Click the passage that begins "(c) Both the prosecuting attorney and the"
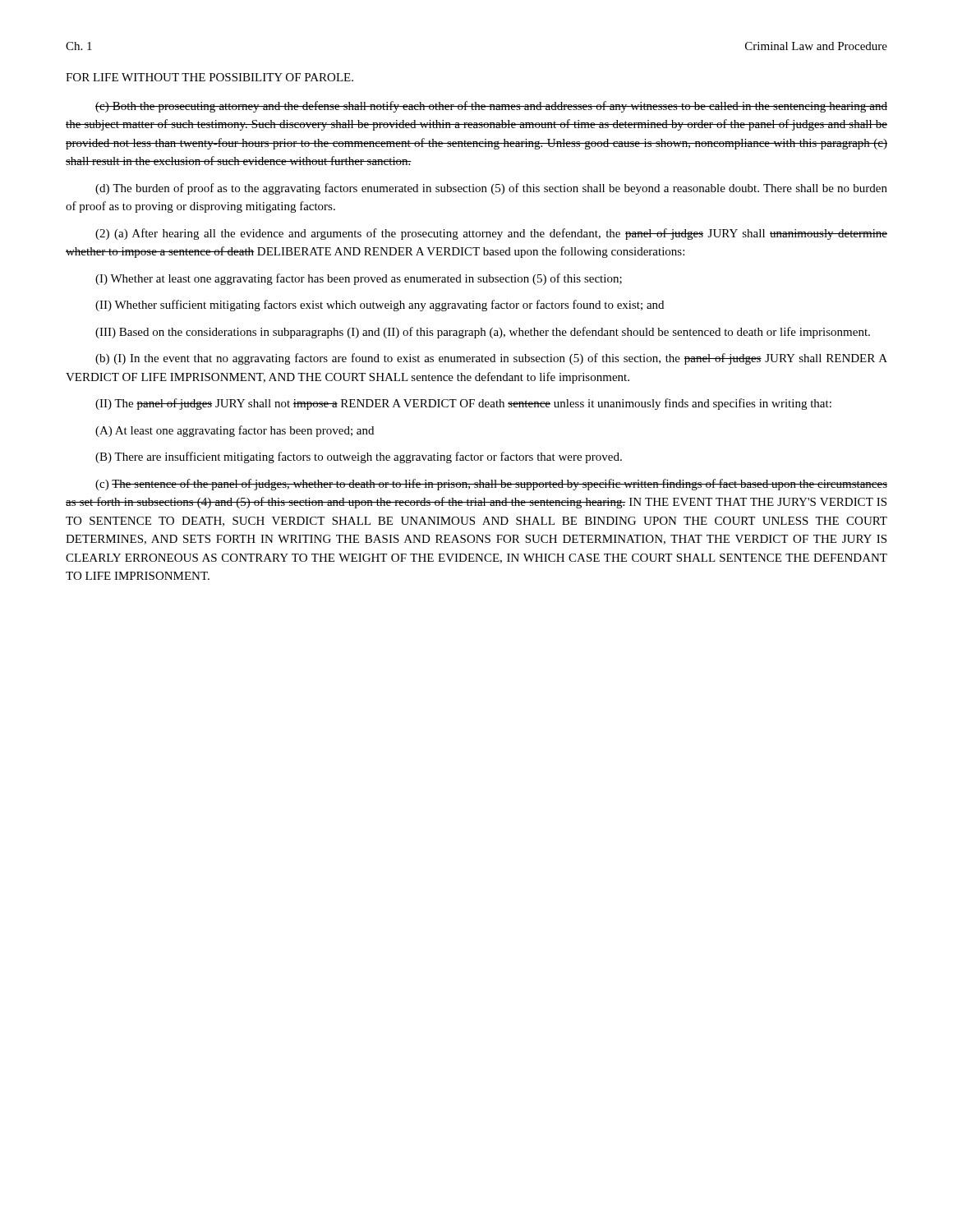The image size is (953, 1232). [x=476, y=133]
